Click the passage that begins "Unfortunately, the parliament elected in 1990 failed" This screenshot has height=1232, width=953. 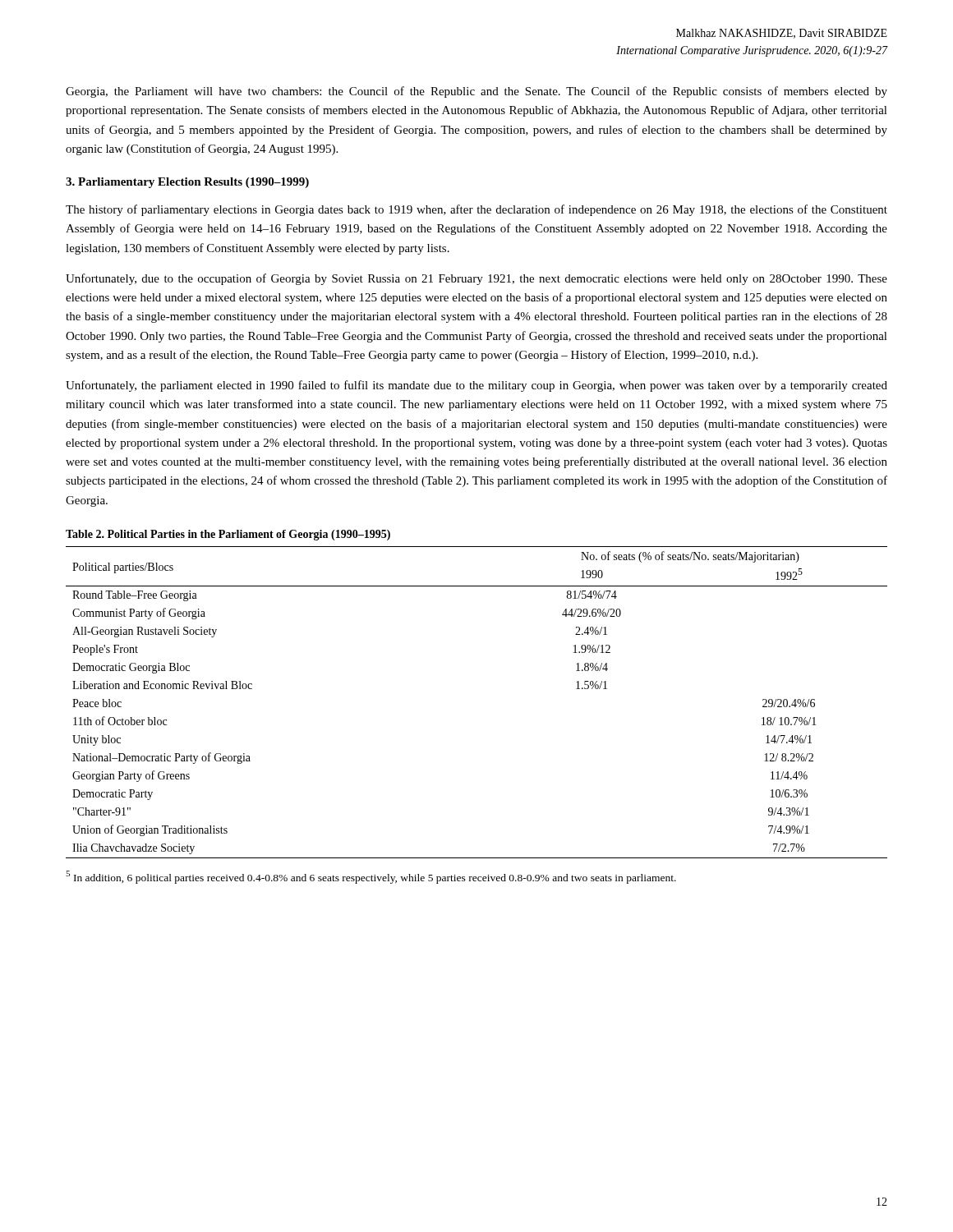[x=476, y=442]
